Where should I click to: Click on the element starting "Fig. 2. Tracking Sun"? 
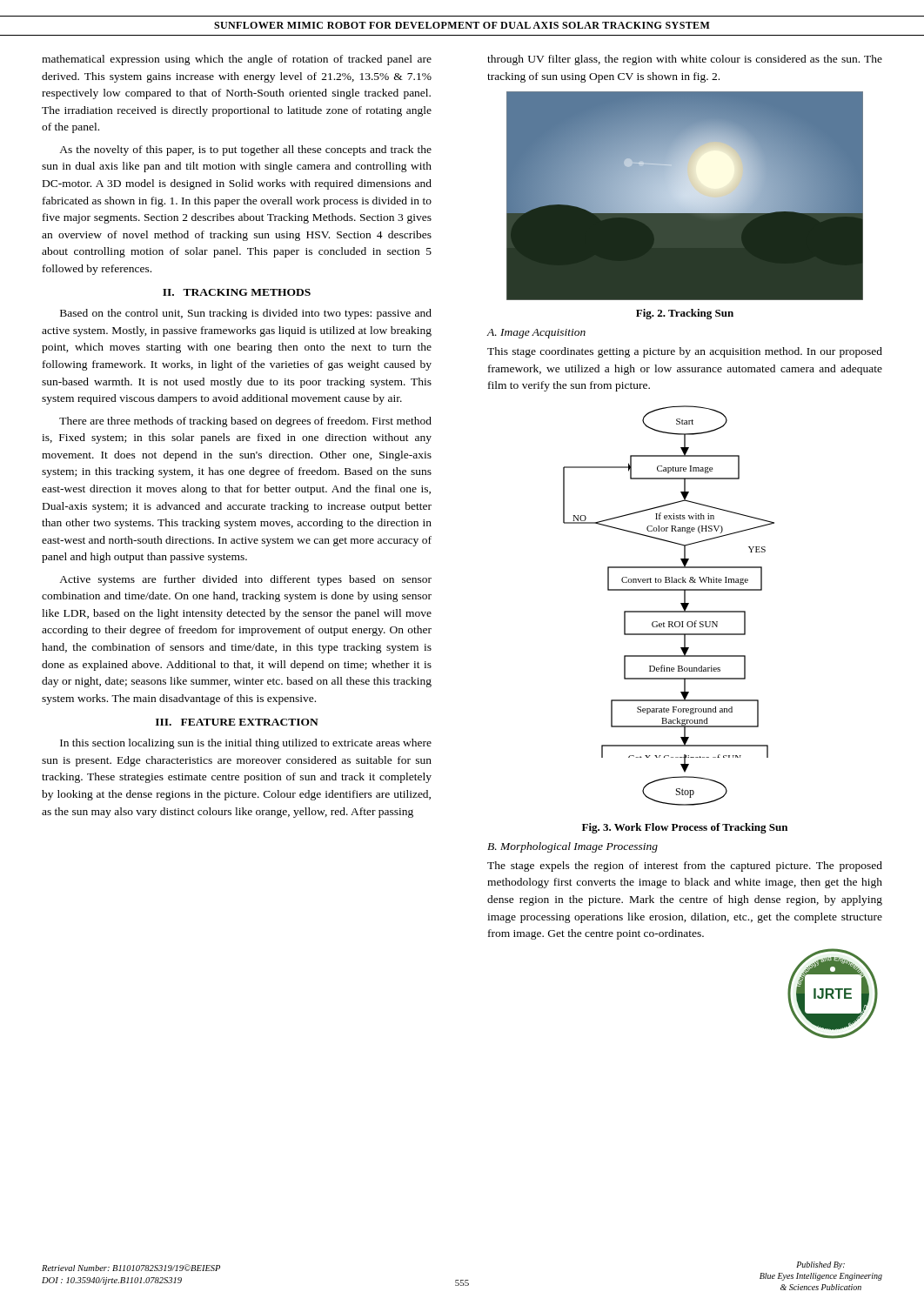pos(685,313)
